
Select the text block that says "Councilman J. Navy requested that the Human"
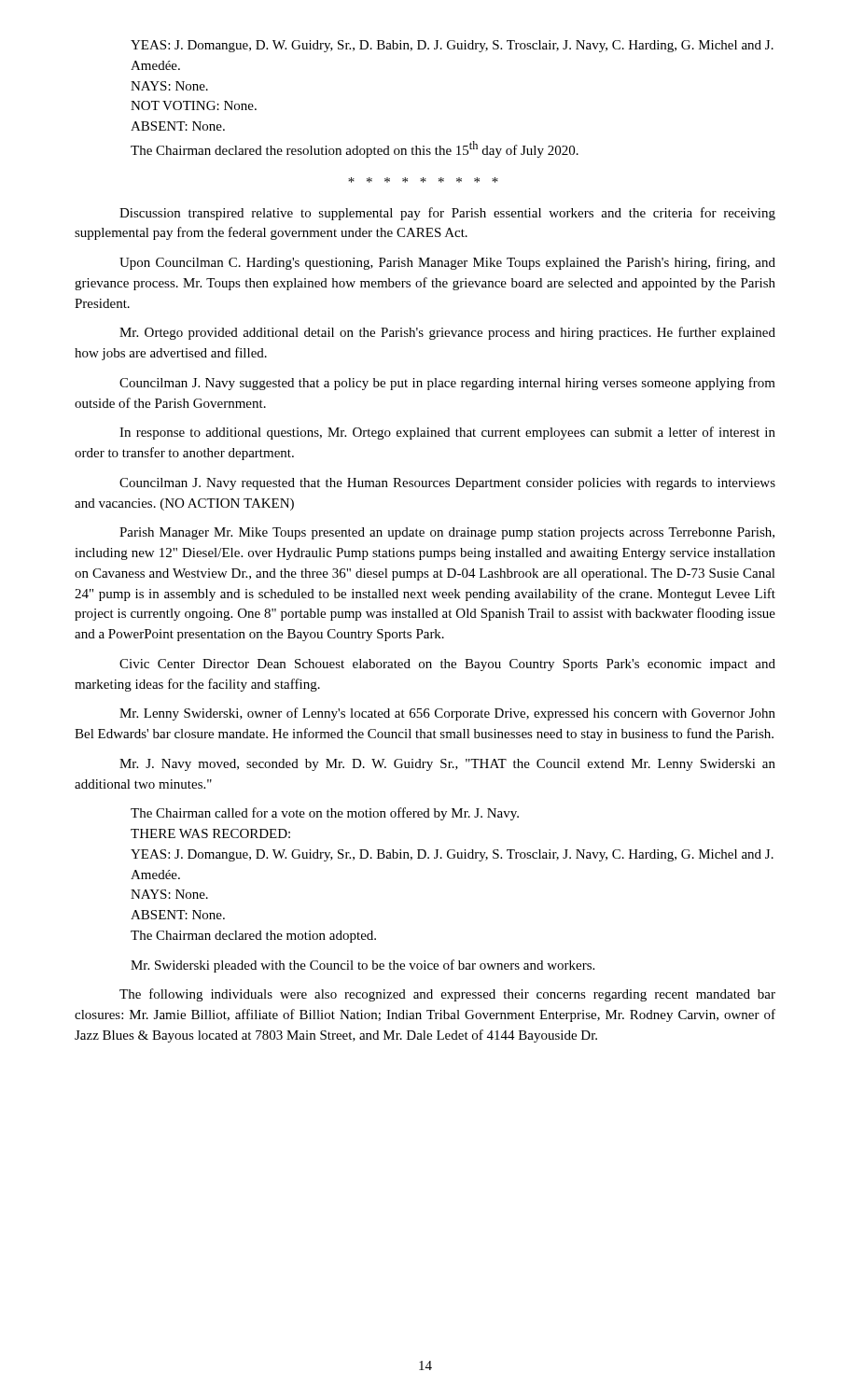425,493
